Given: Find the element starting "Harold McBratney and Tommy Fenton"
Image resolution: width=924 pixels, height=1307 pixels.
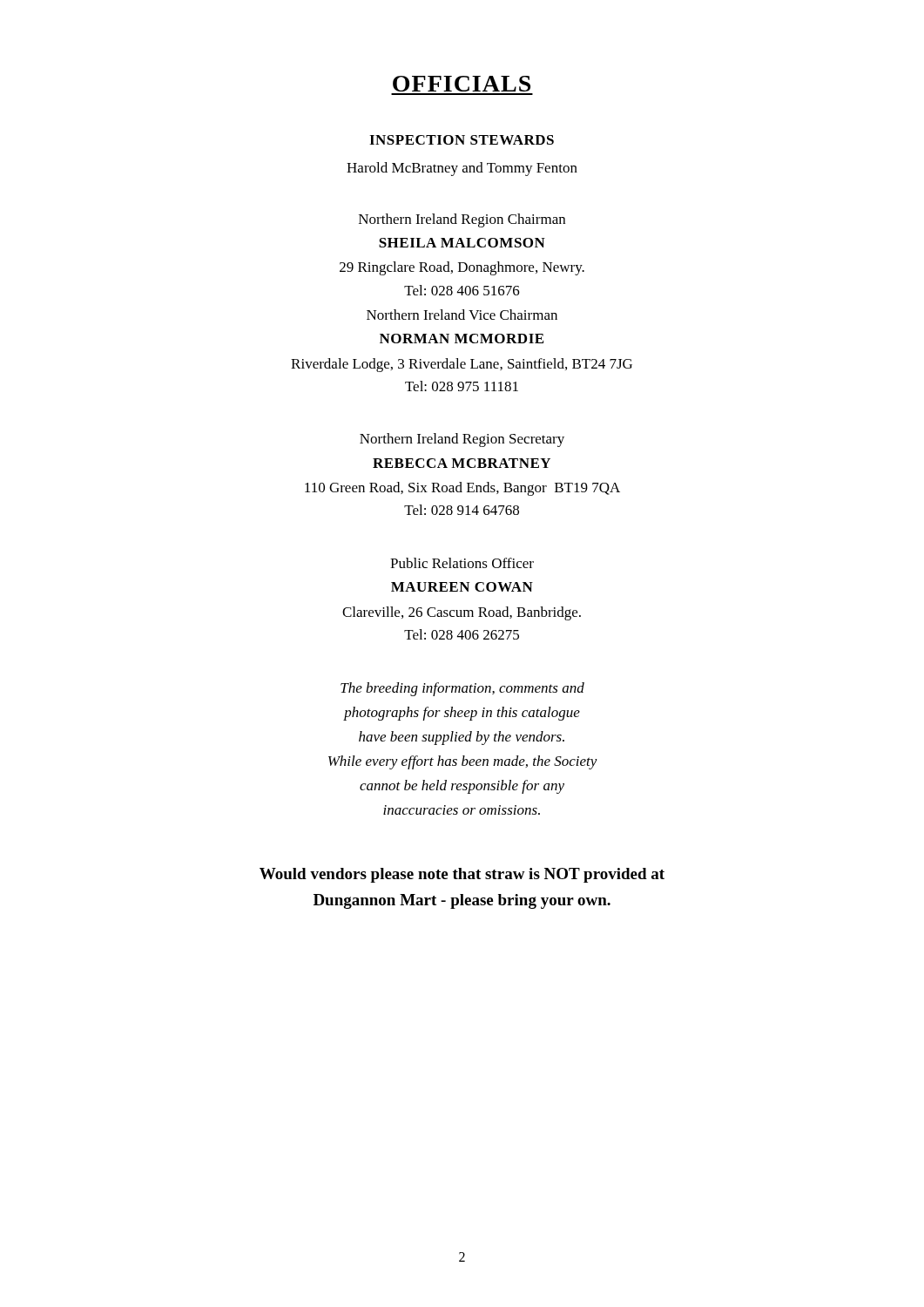Looking at the screenshot, I should tap(462, 169).
